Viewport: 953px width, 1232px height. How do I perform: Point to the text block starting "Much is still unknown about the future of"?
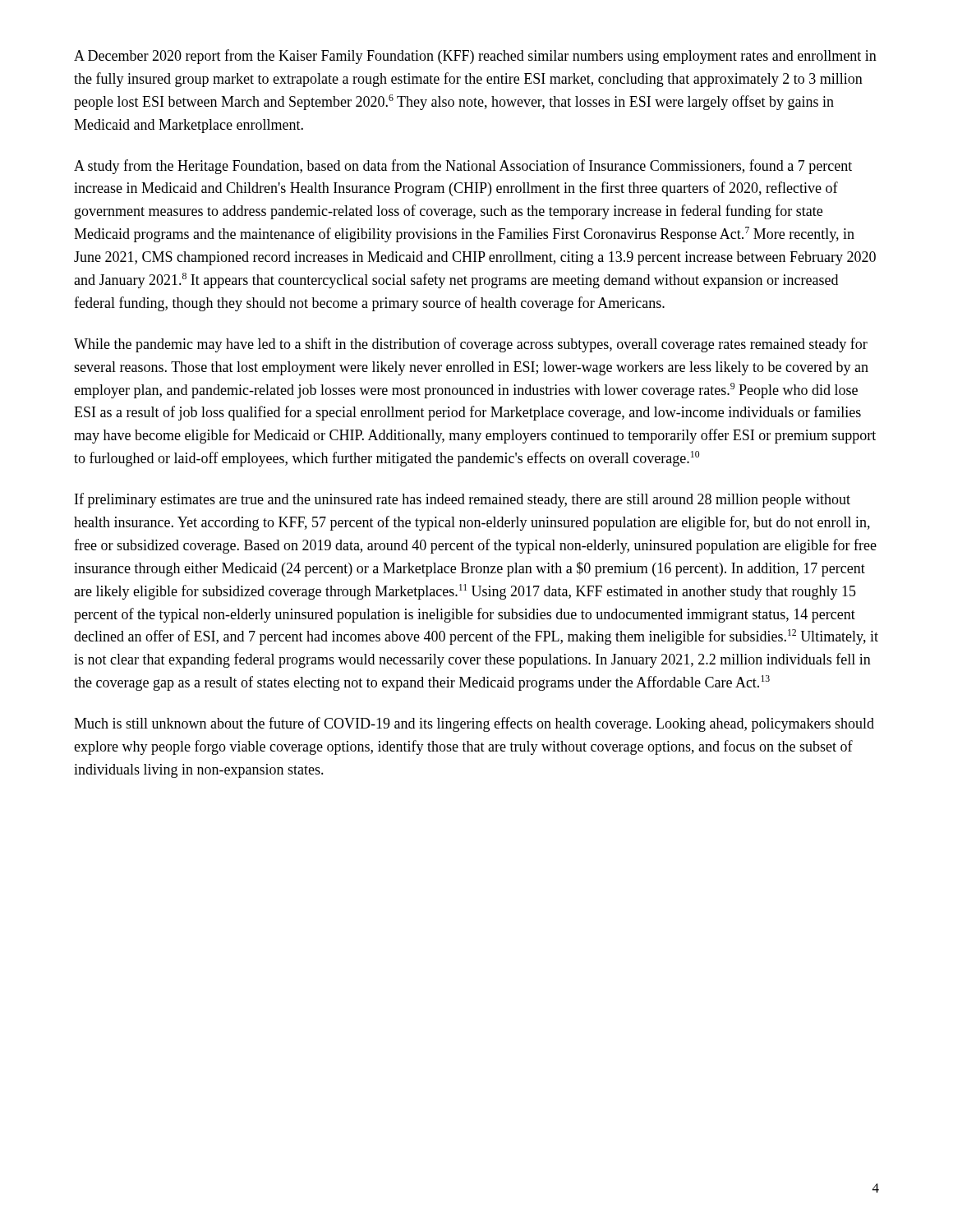[x=474, y=747]
